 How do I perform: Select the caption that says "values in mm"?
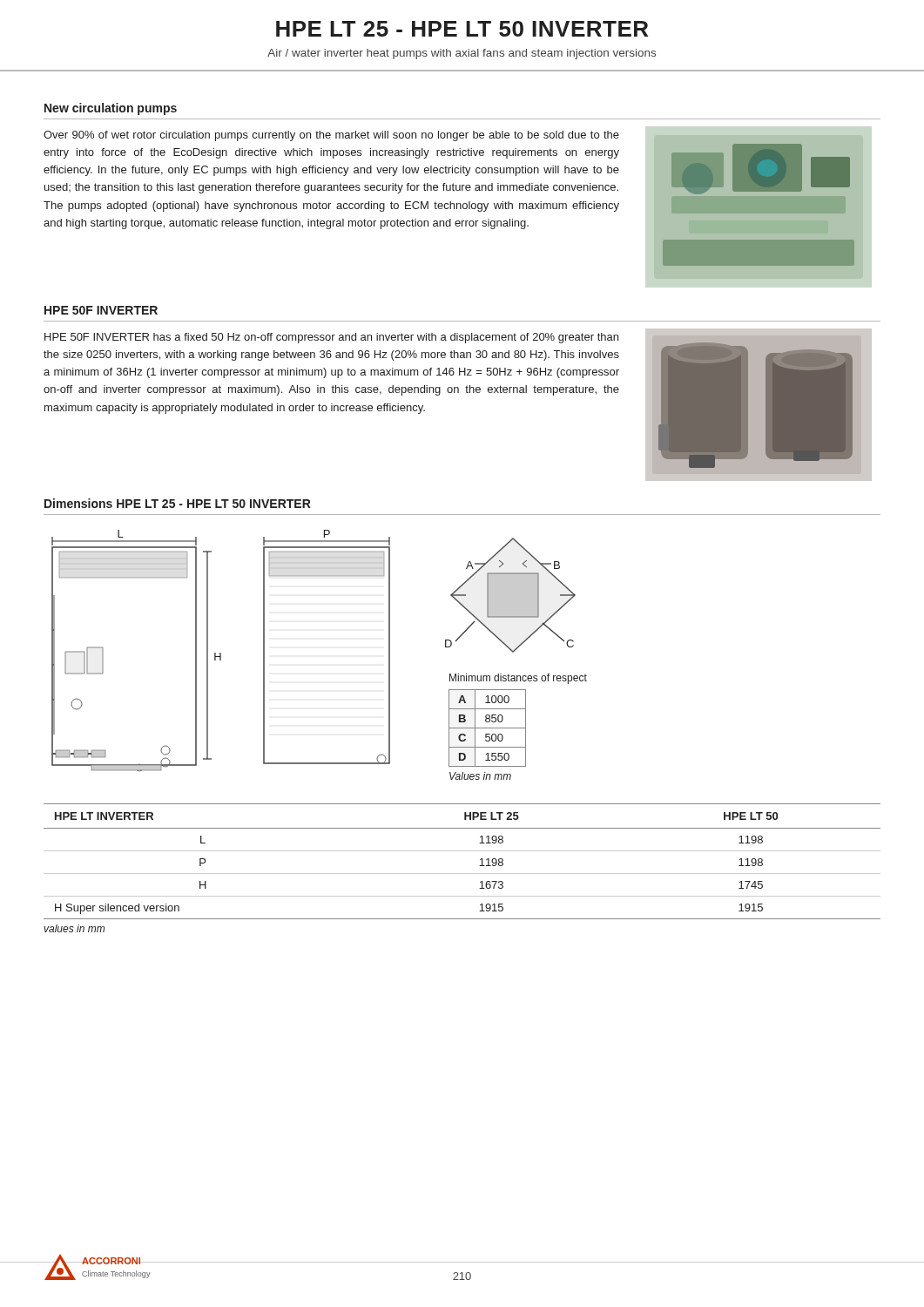coord(74,929)
